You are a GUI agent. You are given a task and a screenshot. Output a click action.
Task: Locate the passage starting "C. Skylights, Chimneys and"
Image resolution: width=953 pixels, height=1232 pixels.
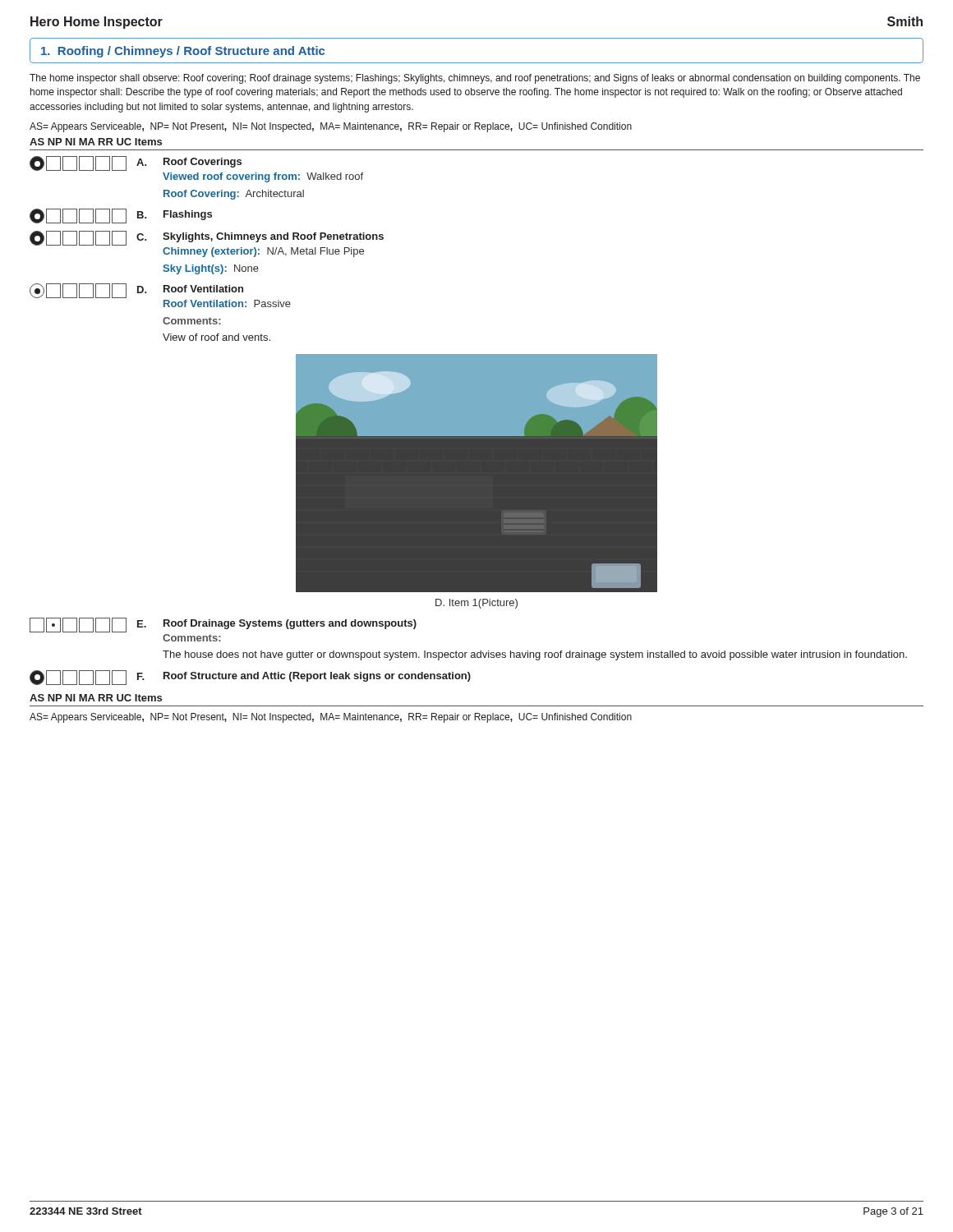pyautogui.click(x=207, y=238)
